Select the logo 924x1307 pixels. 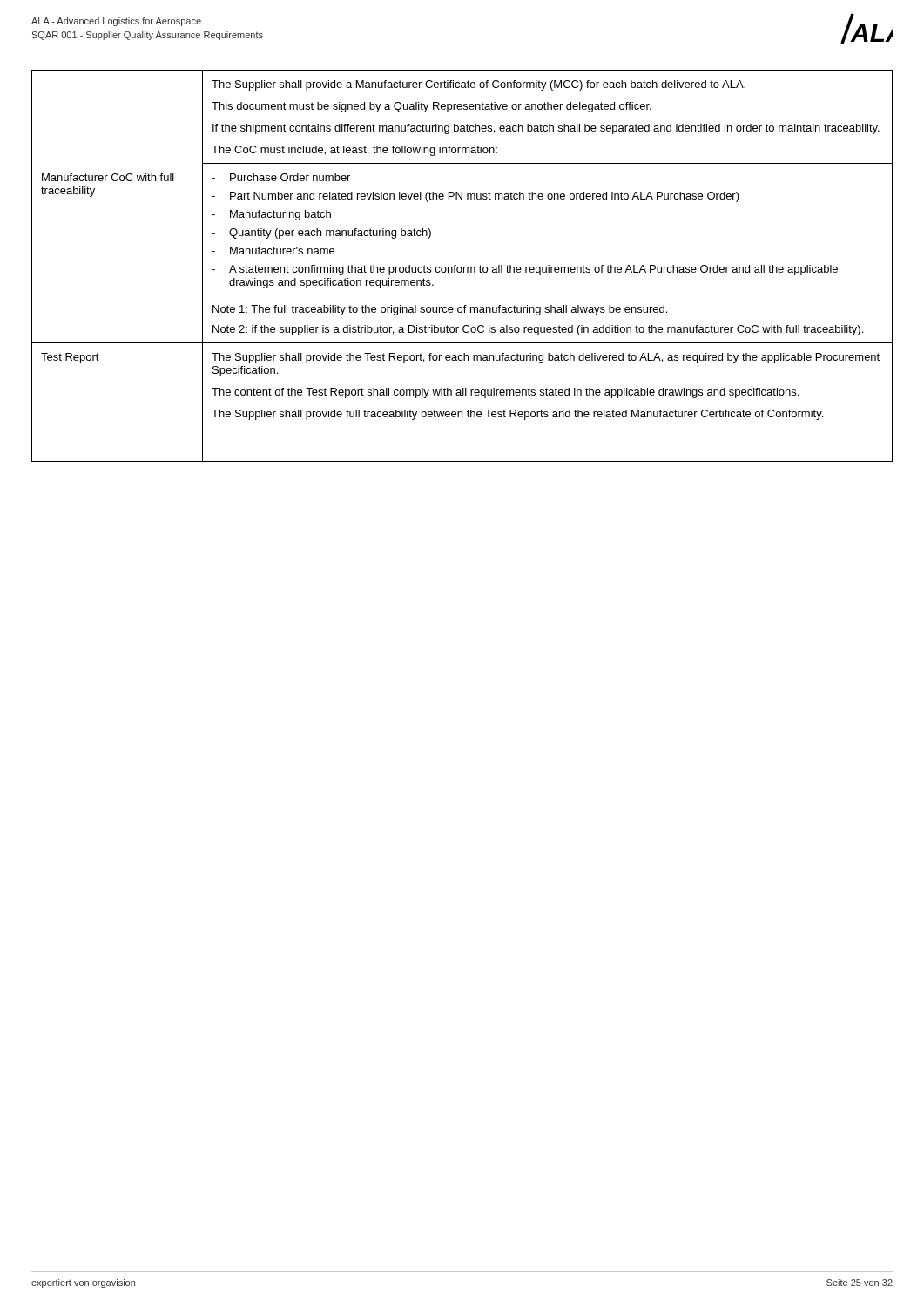(x=861, y=29)
